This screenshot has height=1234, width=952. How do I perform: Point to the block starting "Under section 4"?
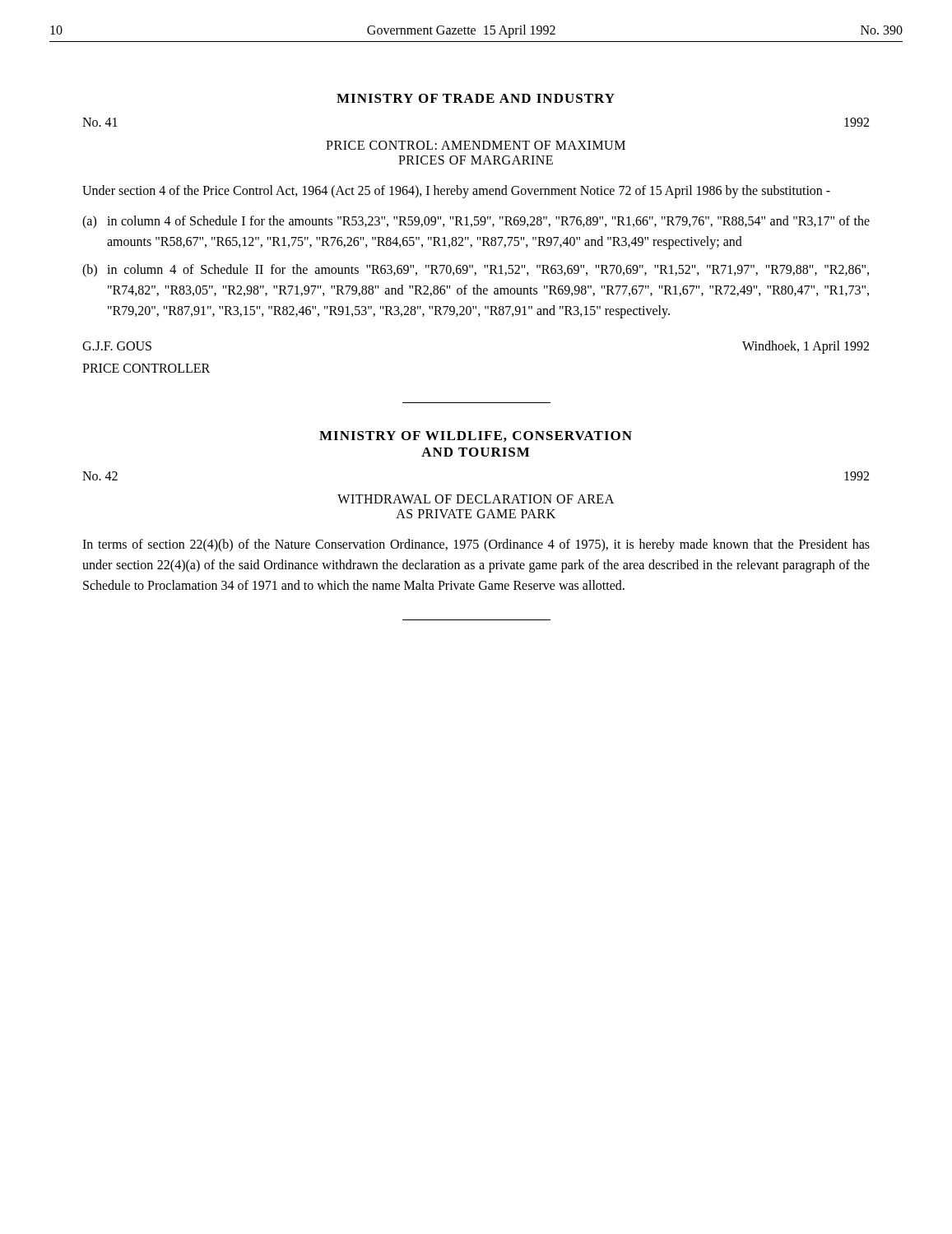(x=456, y=190)
